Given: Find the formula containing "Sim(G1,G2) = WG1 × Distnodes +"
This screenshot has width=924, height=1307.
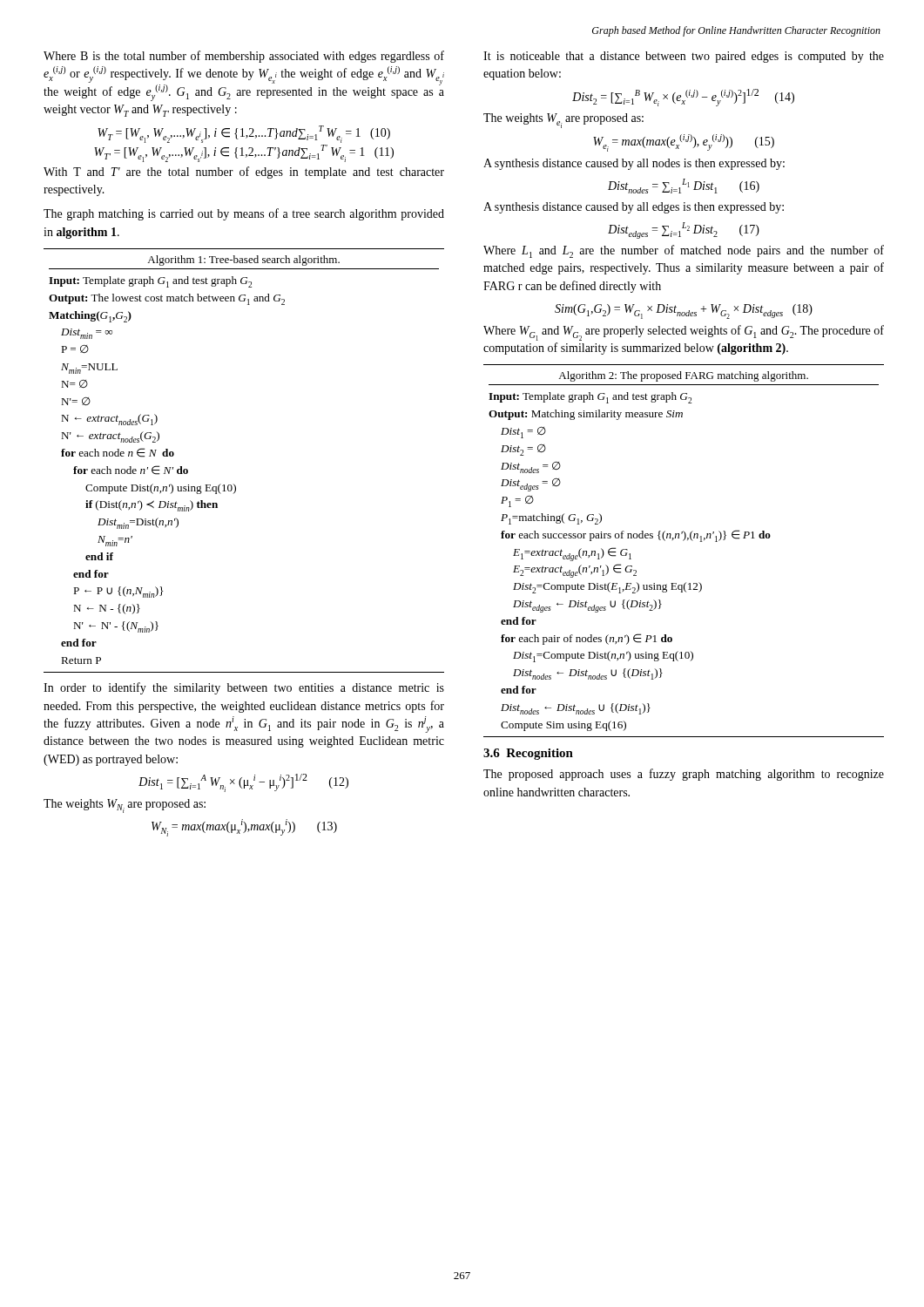Looking at the screenshot, I should pyautogui.click(x=684, y=310).
